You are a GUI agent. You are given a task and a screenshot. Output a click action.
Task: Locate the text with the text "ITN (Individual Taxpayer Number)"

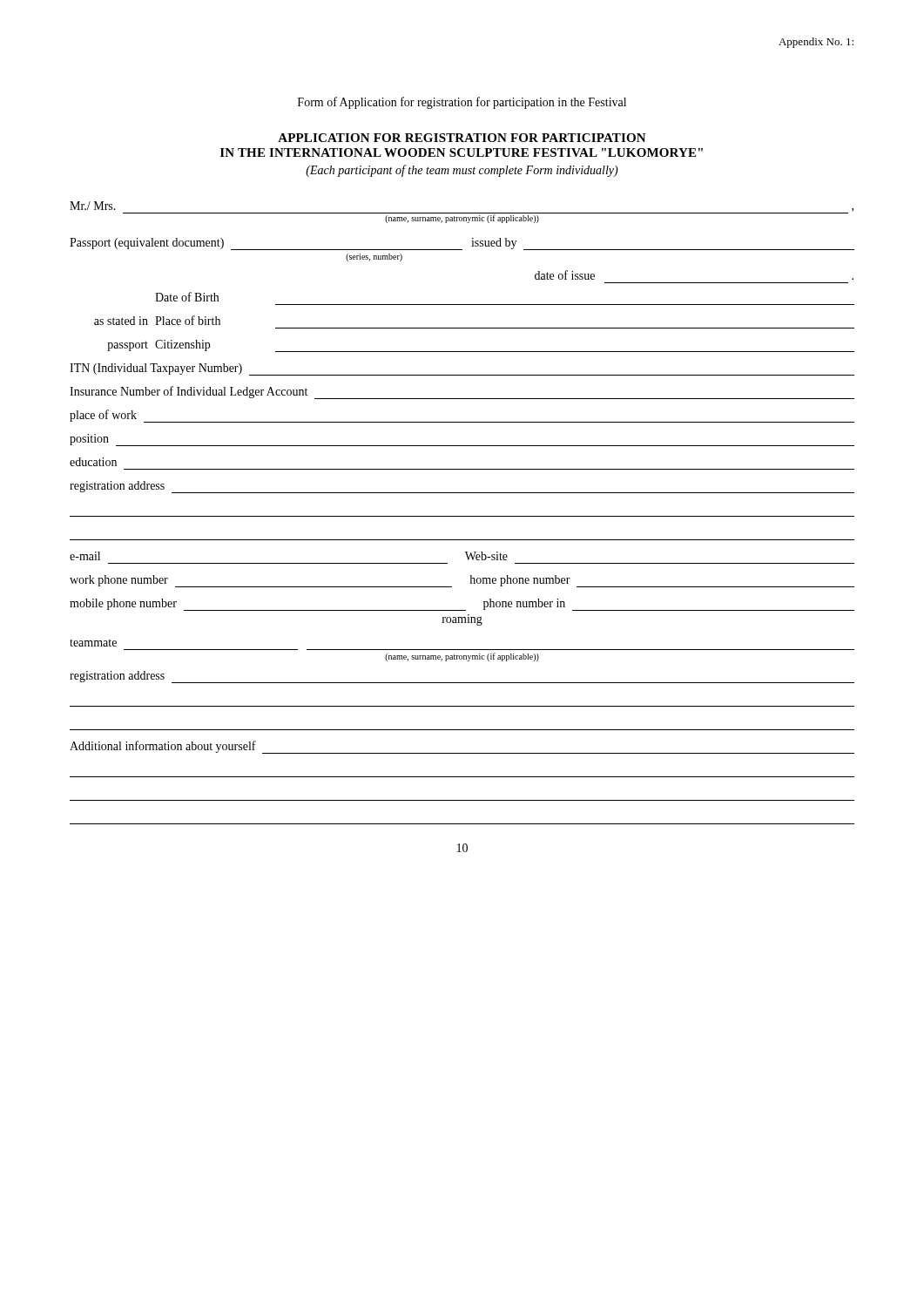point(462,366)
